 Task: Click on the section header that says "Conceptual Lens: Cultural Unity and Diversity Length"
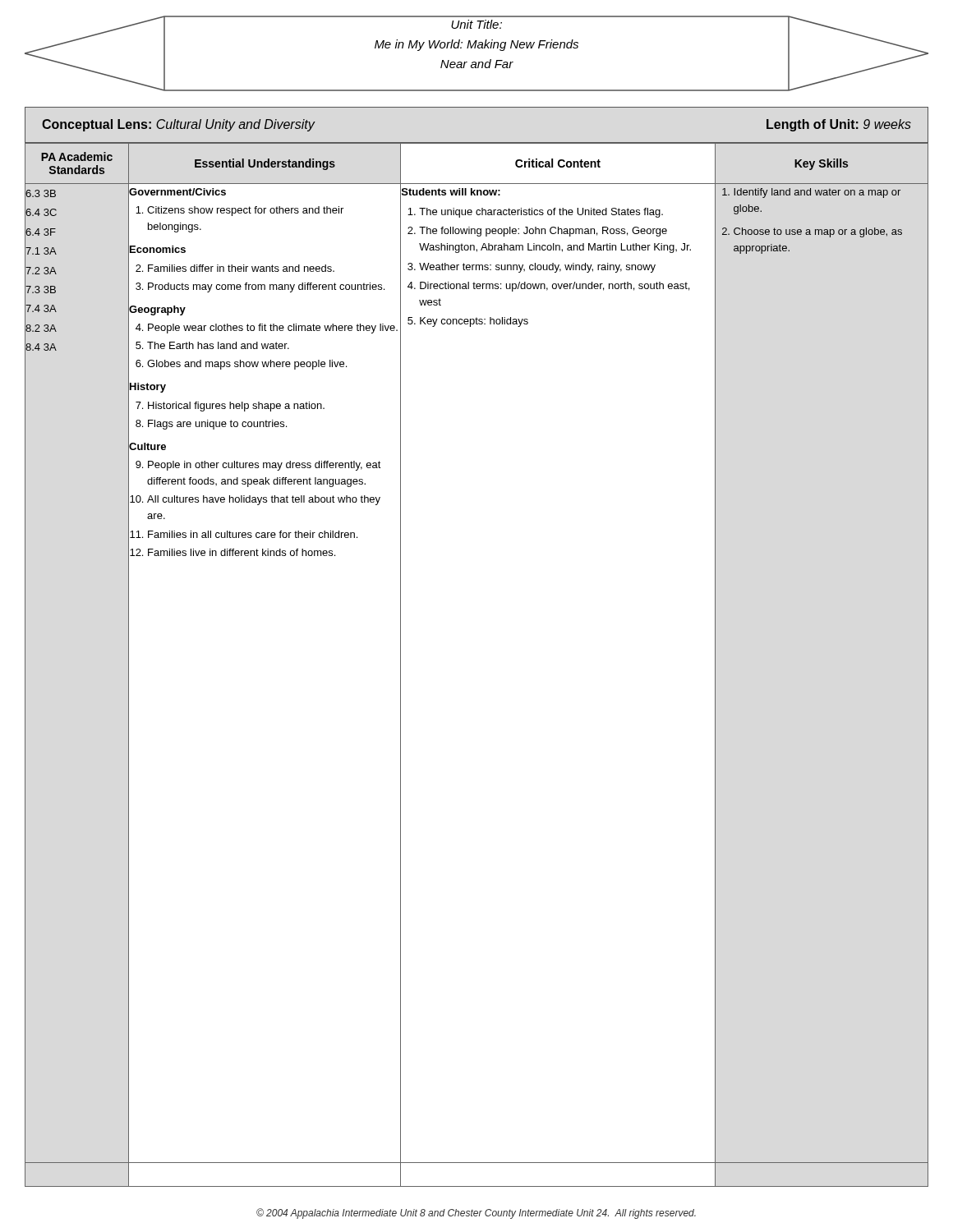[184, 125]
